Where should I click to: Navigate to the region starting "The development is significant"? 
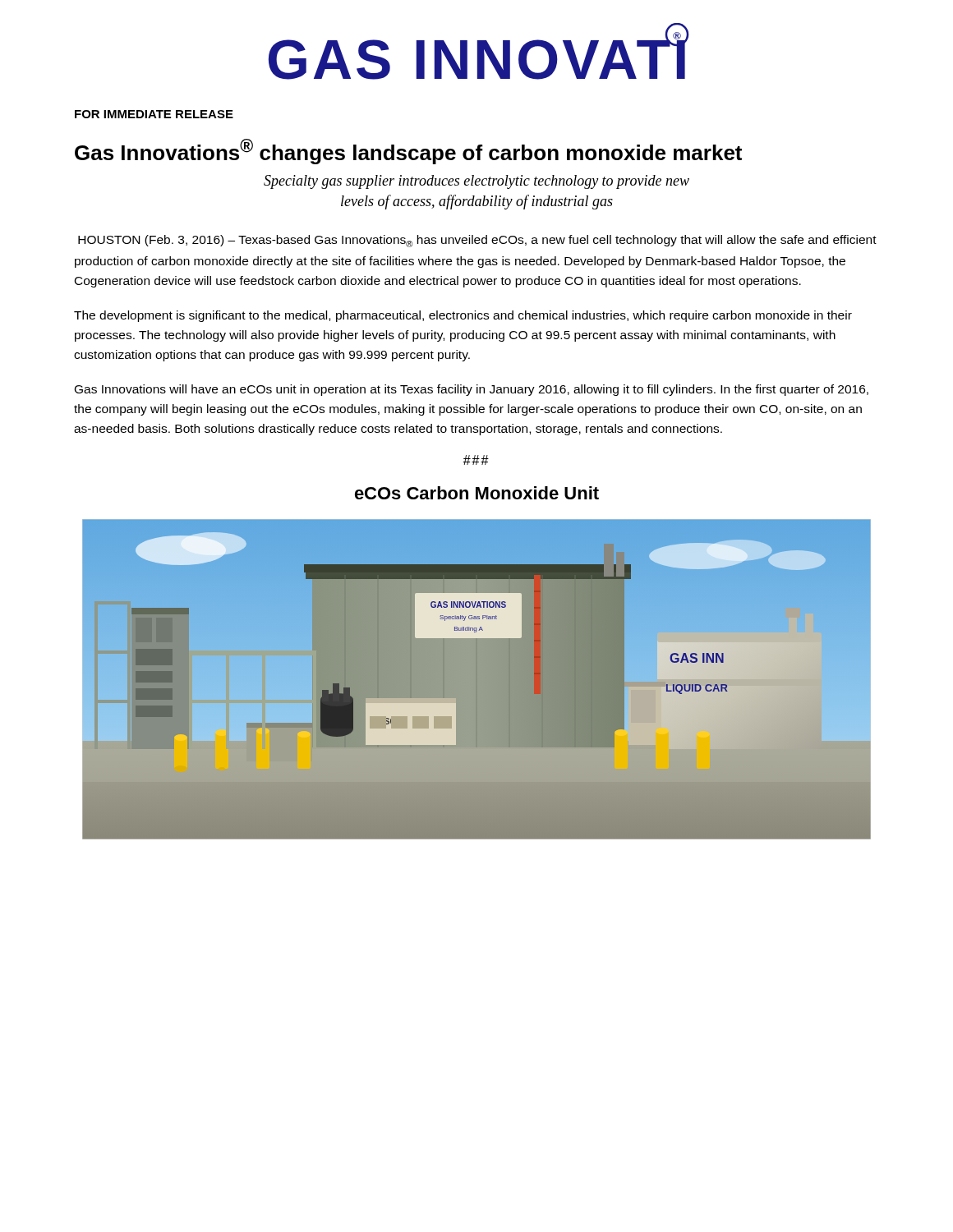(x=463, y=335)
